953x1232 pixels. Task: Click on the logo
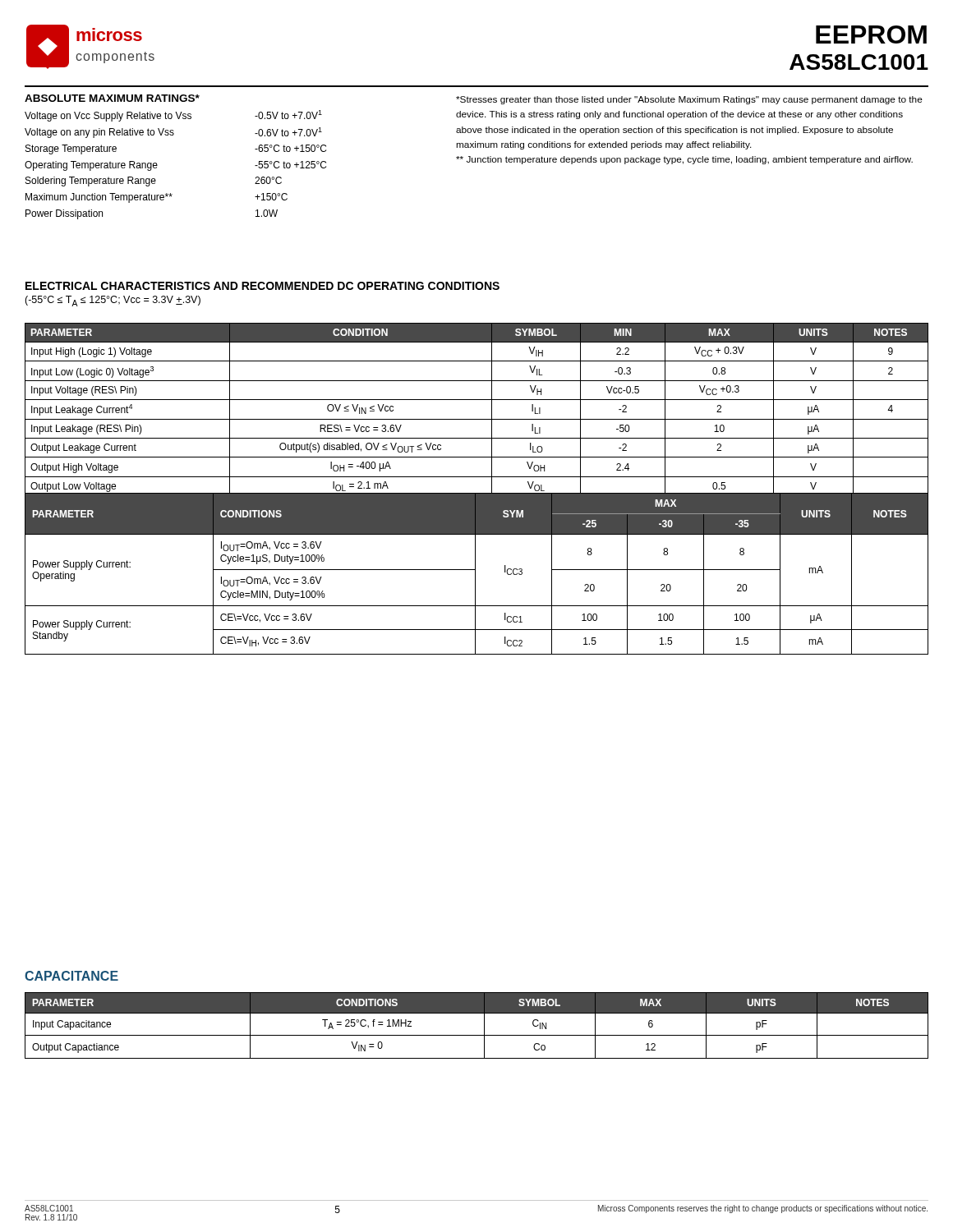pos(156,48)
